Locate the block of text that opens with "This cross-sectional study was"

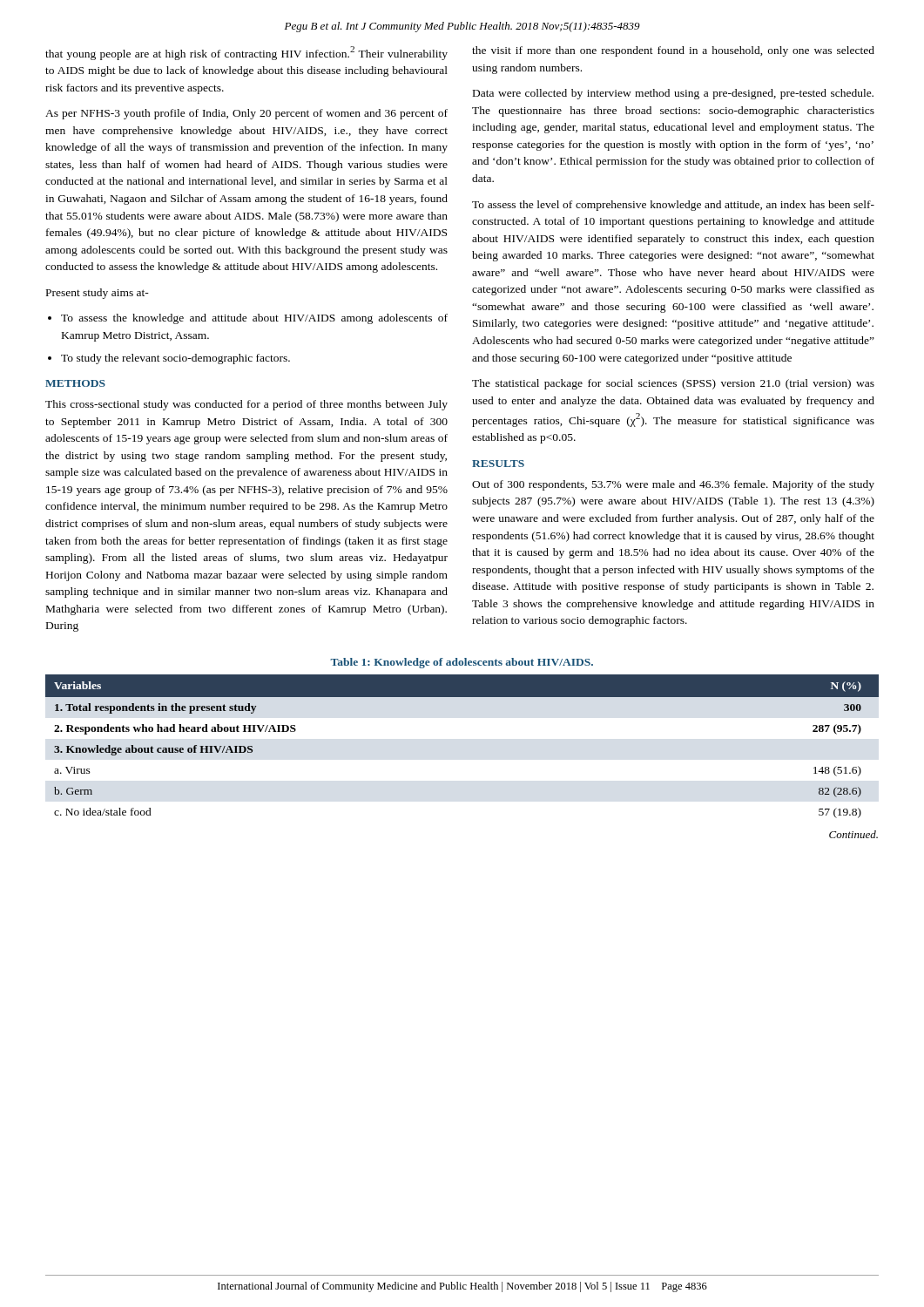point(246,515)
